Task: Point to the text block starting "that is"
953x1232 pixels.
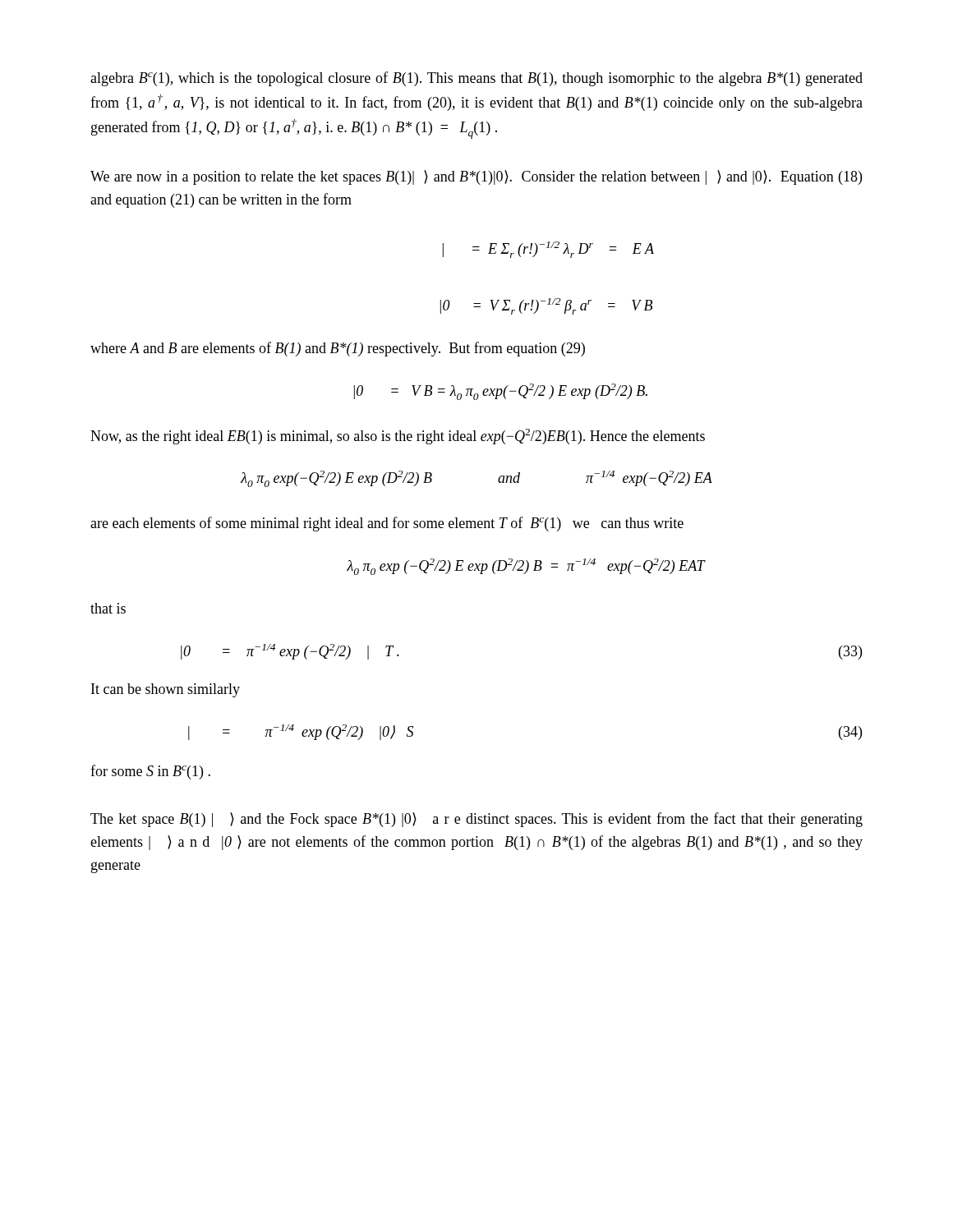Action: coord(108,609)
